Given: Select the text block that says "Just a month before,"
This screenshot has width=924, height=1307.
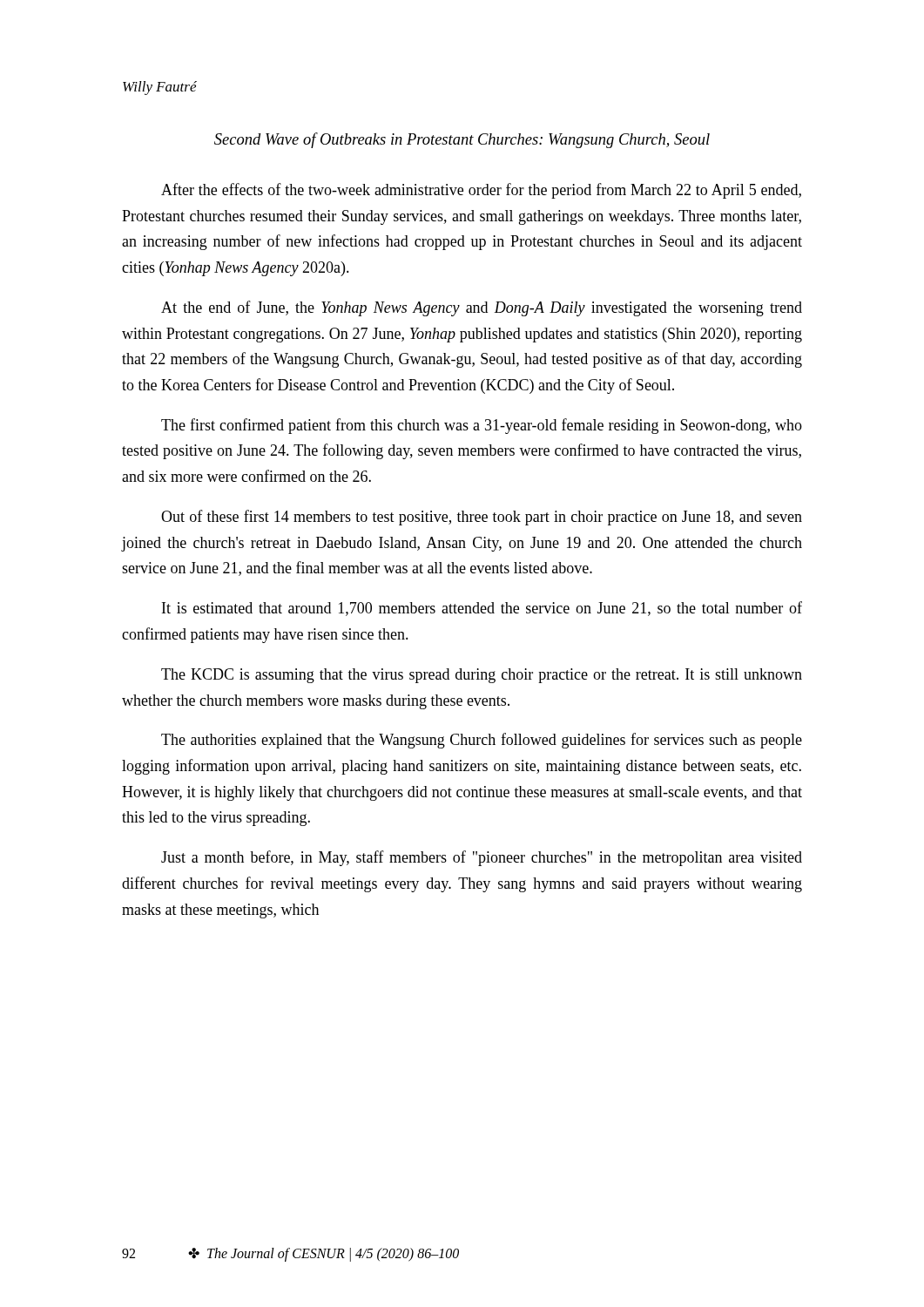Looking at the screenshot, I should (462, 884).
